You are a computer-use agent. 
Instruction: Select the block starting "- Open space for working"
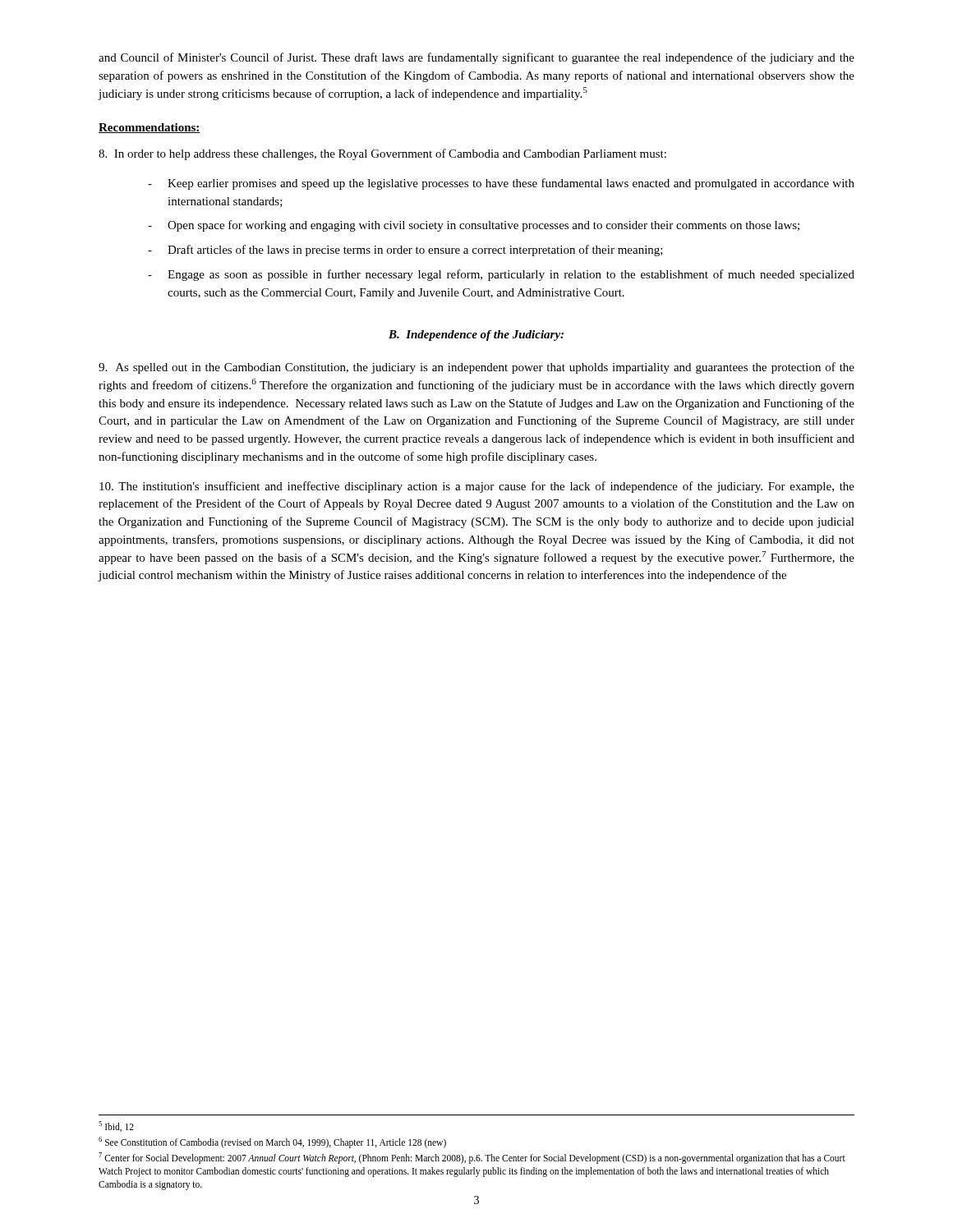click(x=501, y=226)
